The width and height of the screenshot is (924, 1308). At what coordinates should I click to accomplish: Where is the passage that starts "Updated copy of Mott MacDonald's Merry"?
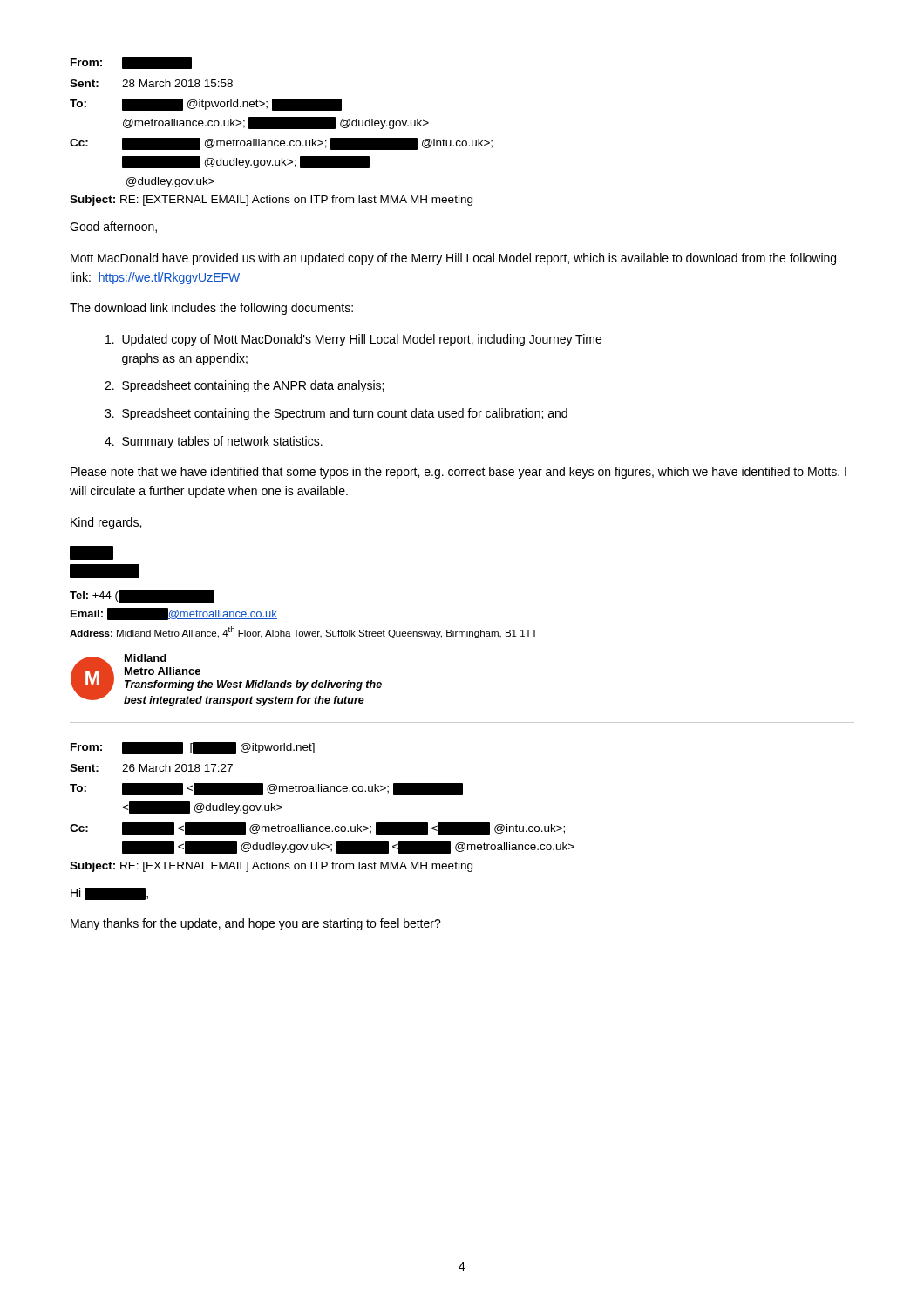[x=353, y=349]
